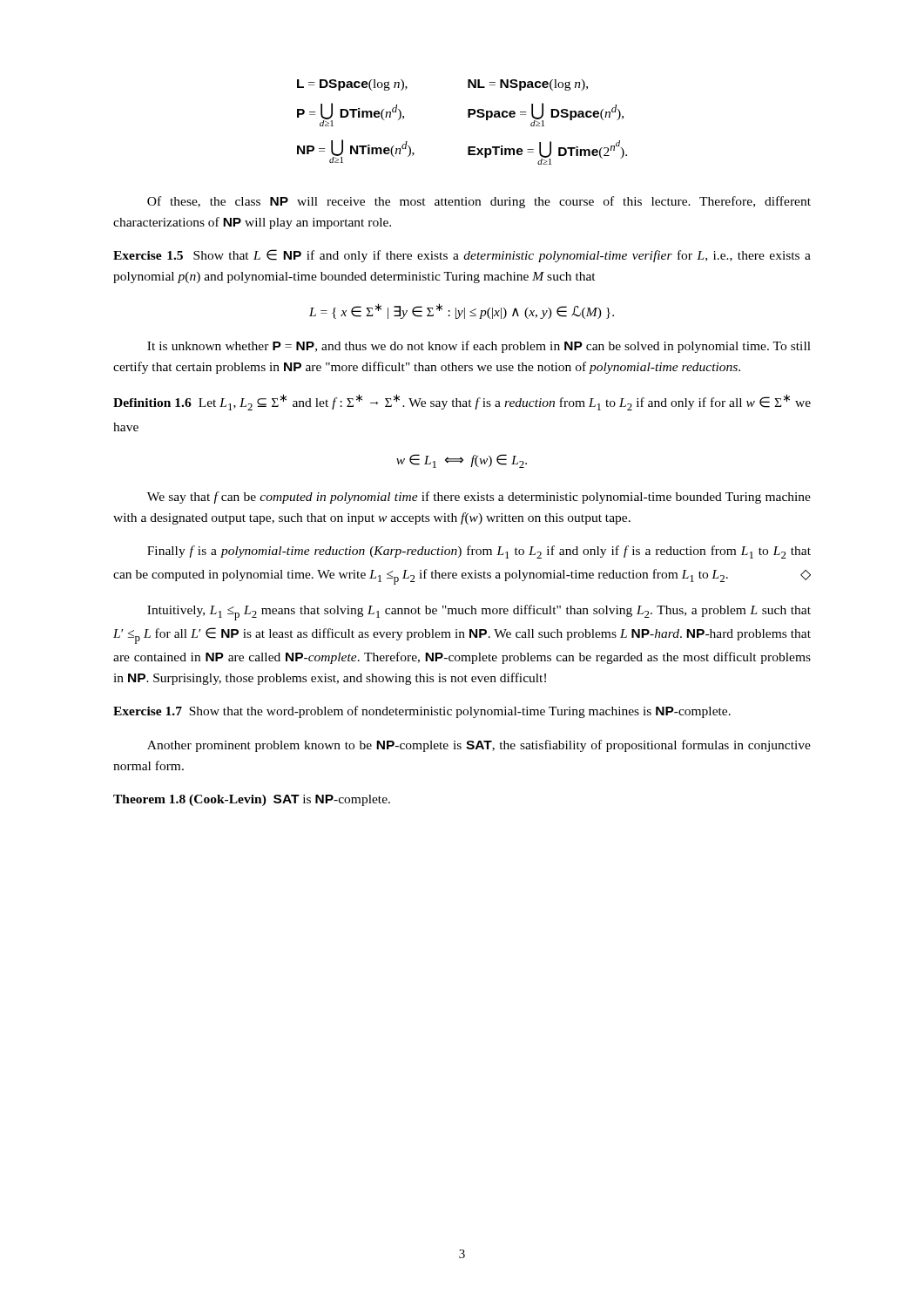Where is the formula that starts "L = DSpace(log n), NL ="?
The width and height of the screenshot is (924, 1307).
click(x=462, y=120)
